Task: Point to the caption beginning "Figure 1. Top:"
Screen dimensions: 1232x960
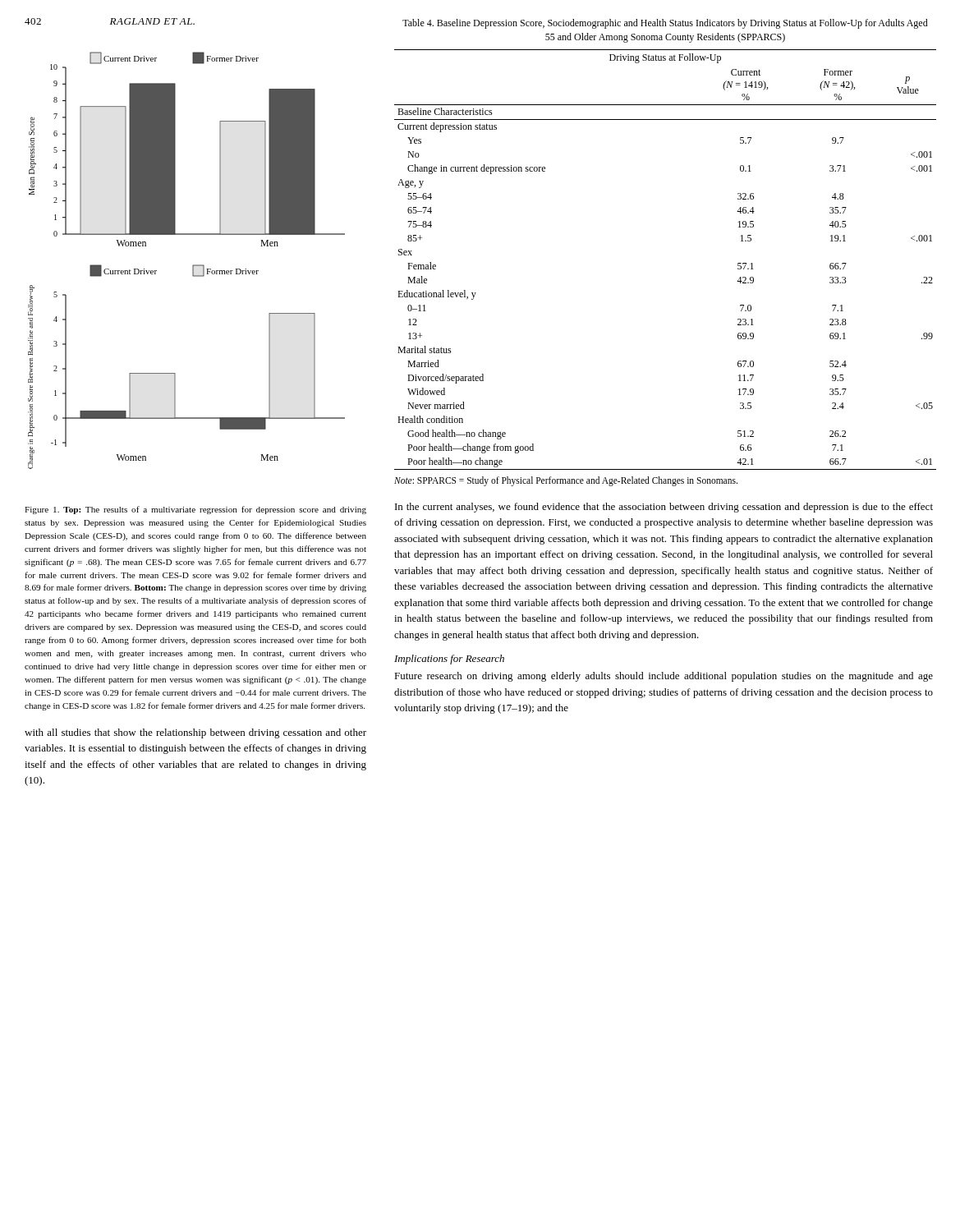Action: (x=195, y=607)
